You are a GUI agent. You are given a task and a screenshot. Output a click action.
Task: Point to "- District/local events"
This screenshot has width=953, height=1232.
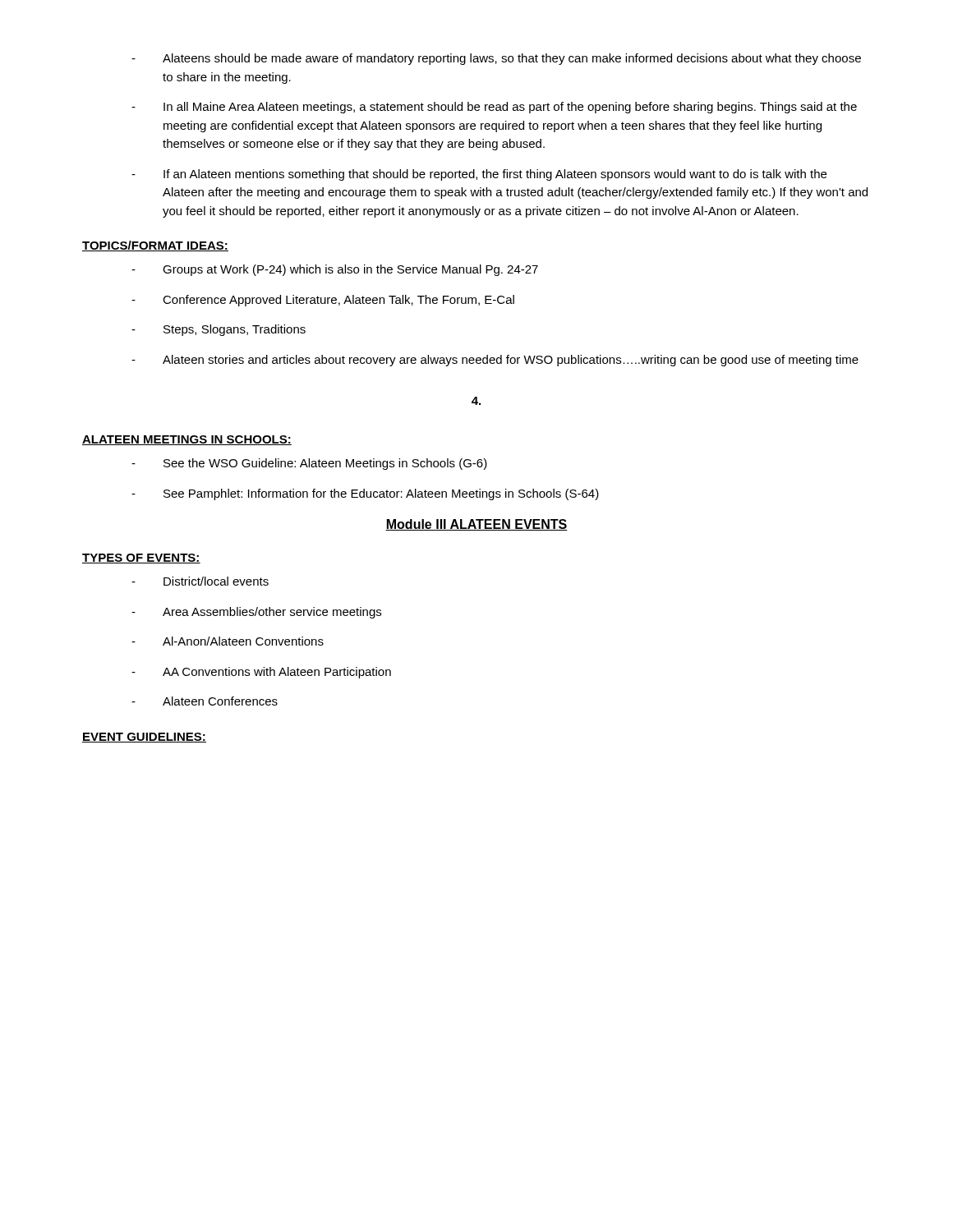pyautogui.click(x=200, y=581)
